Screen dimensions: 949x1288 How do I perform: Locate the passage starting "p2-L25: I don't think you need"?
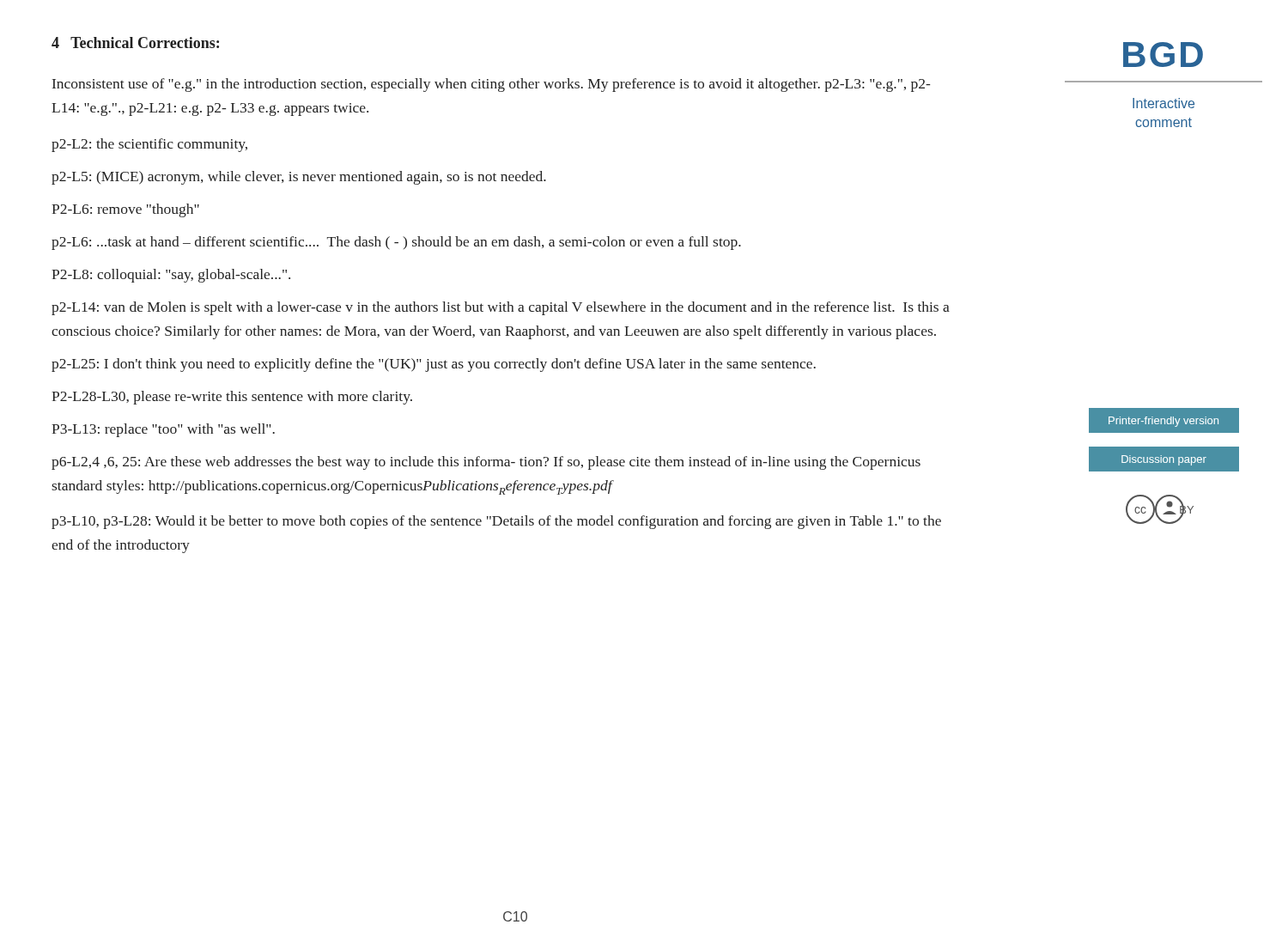point(434,363)
